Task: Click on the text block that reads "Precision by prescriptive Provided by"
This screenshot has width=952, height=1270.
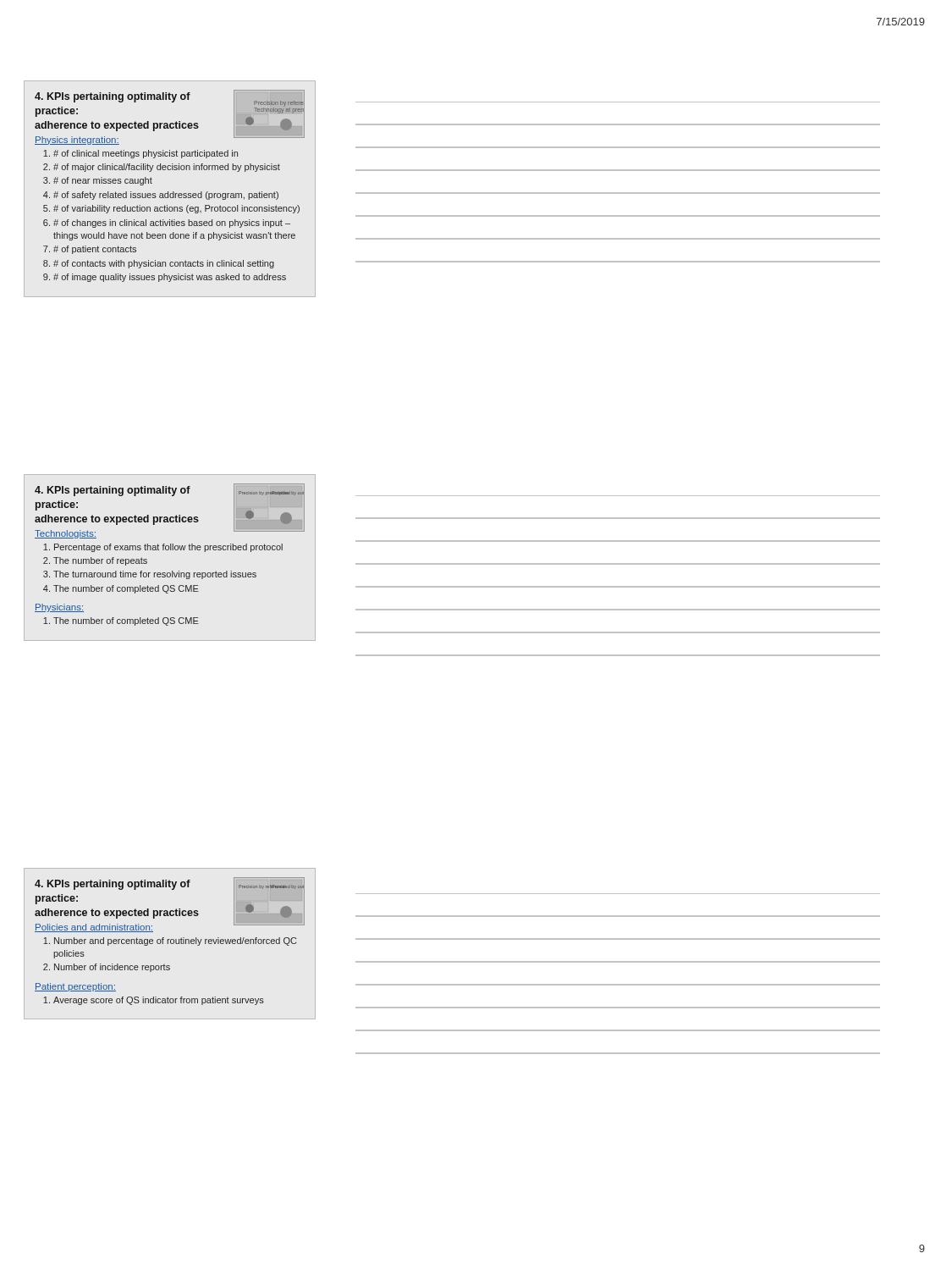Action: click(175, 556)
